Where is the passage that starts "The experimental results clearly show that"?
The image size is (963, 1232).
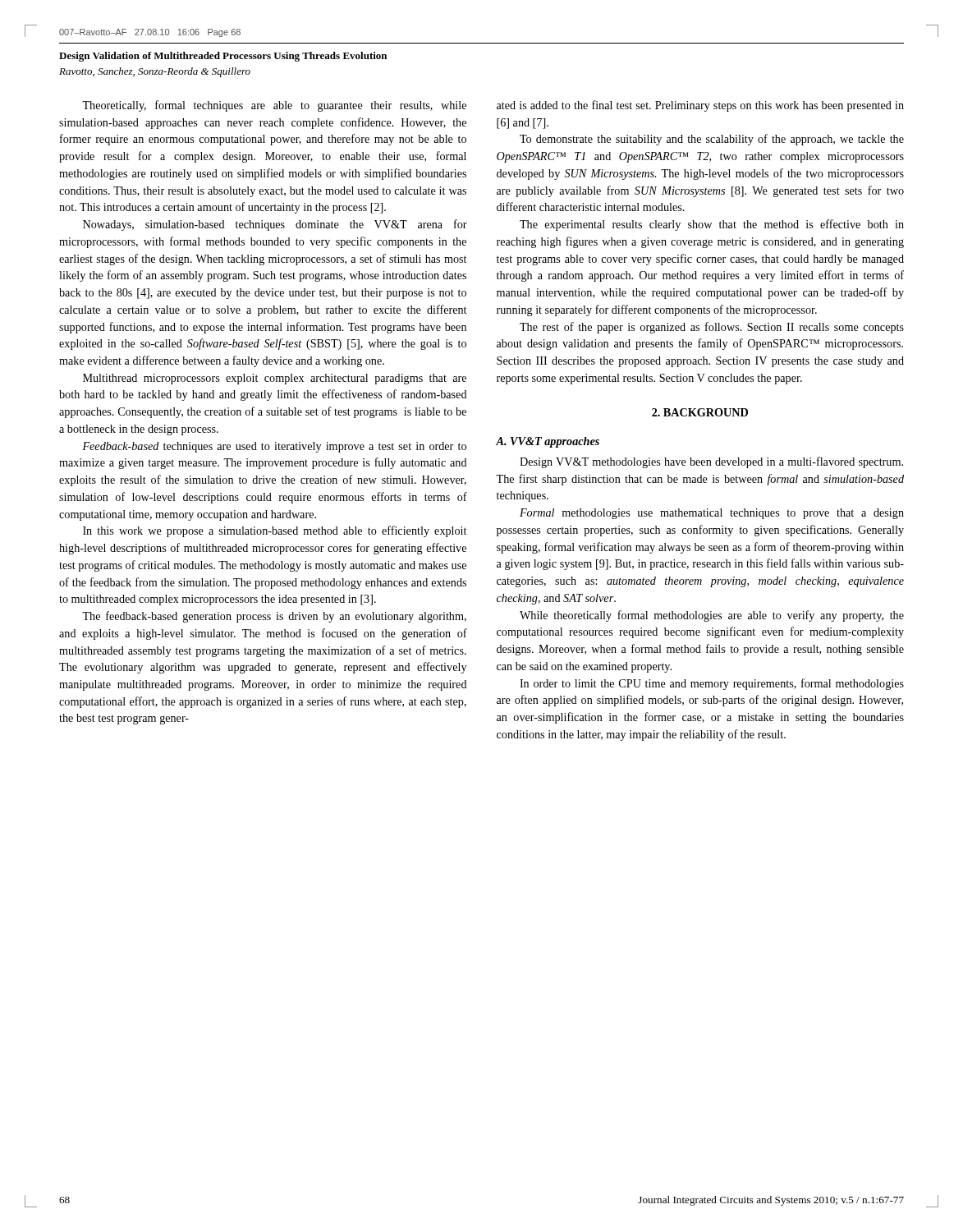(700, 267)
